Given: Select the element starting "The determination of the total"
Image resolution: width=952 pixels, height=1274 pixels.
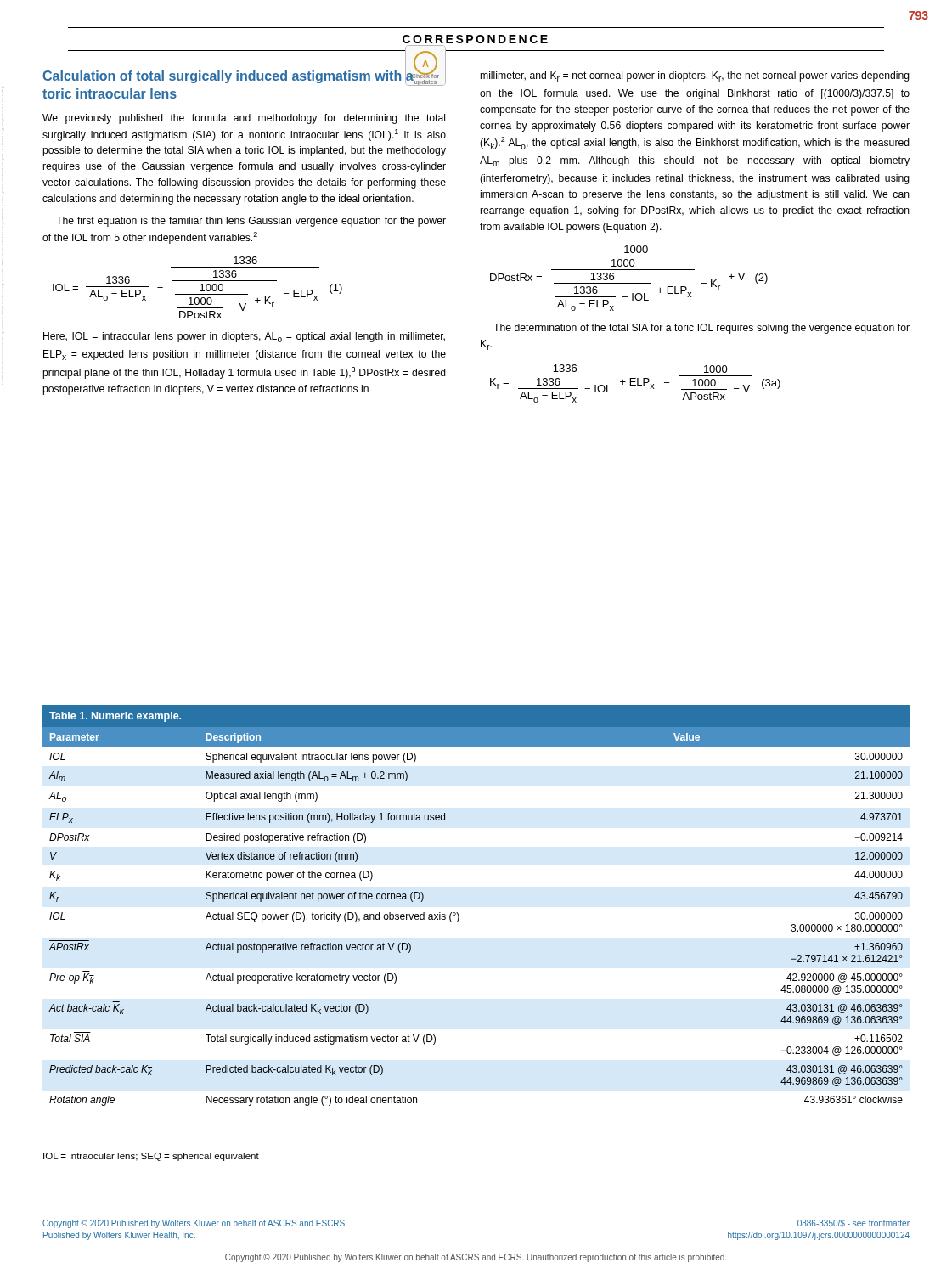Looking at the screenshot, I should click(695, 337).
